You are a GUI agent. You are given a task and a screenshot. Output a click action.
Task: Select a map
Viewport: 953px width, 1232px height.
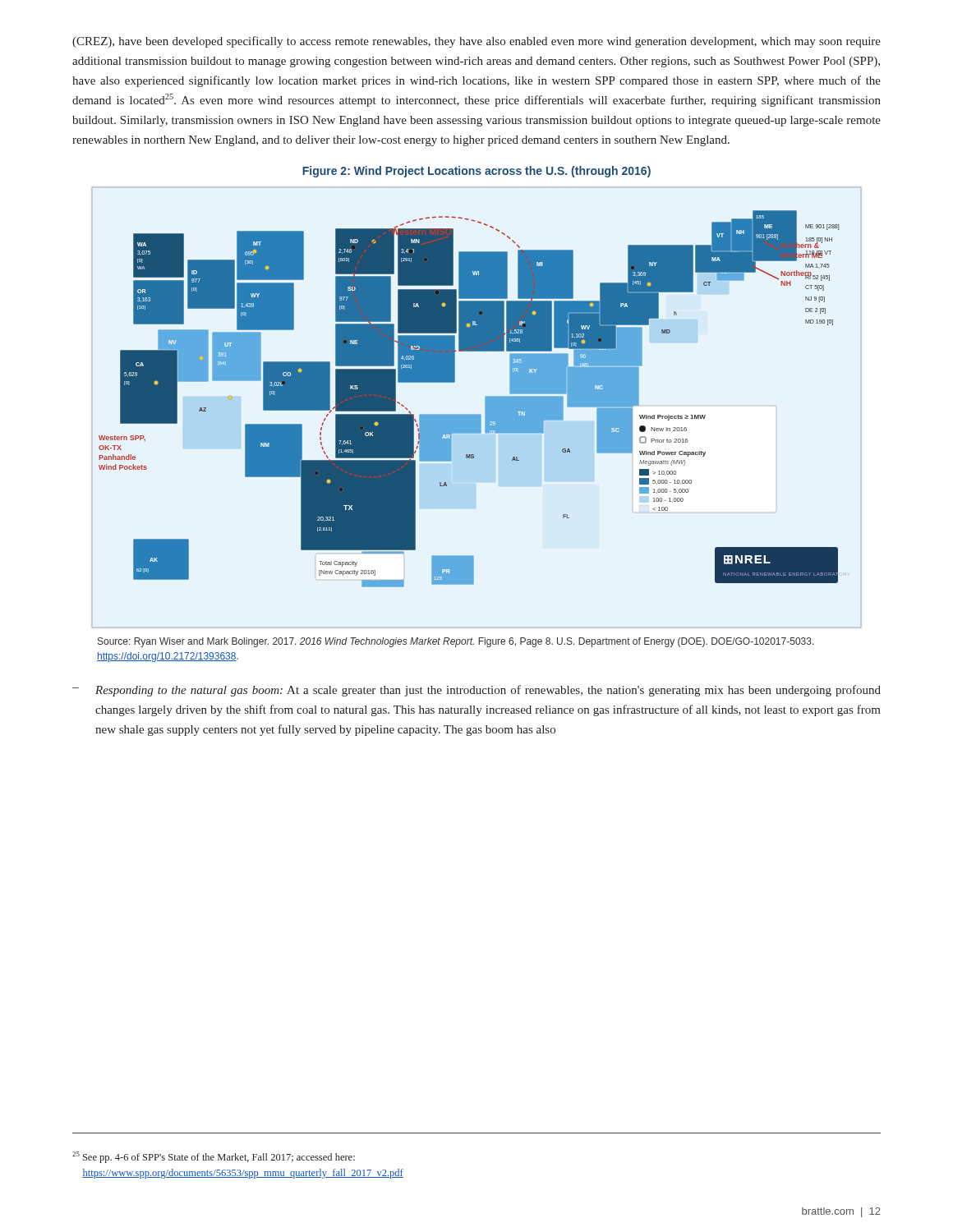pyautogui.click(x=476, y=407)
